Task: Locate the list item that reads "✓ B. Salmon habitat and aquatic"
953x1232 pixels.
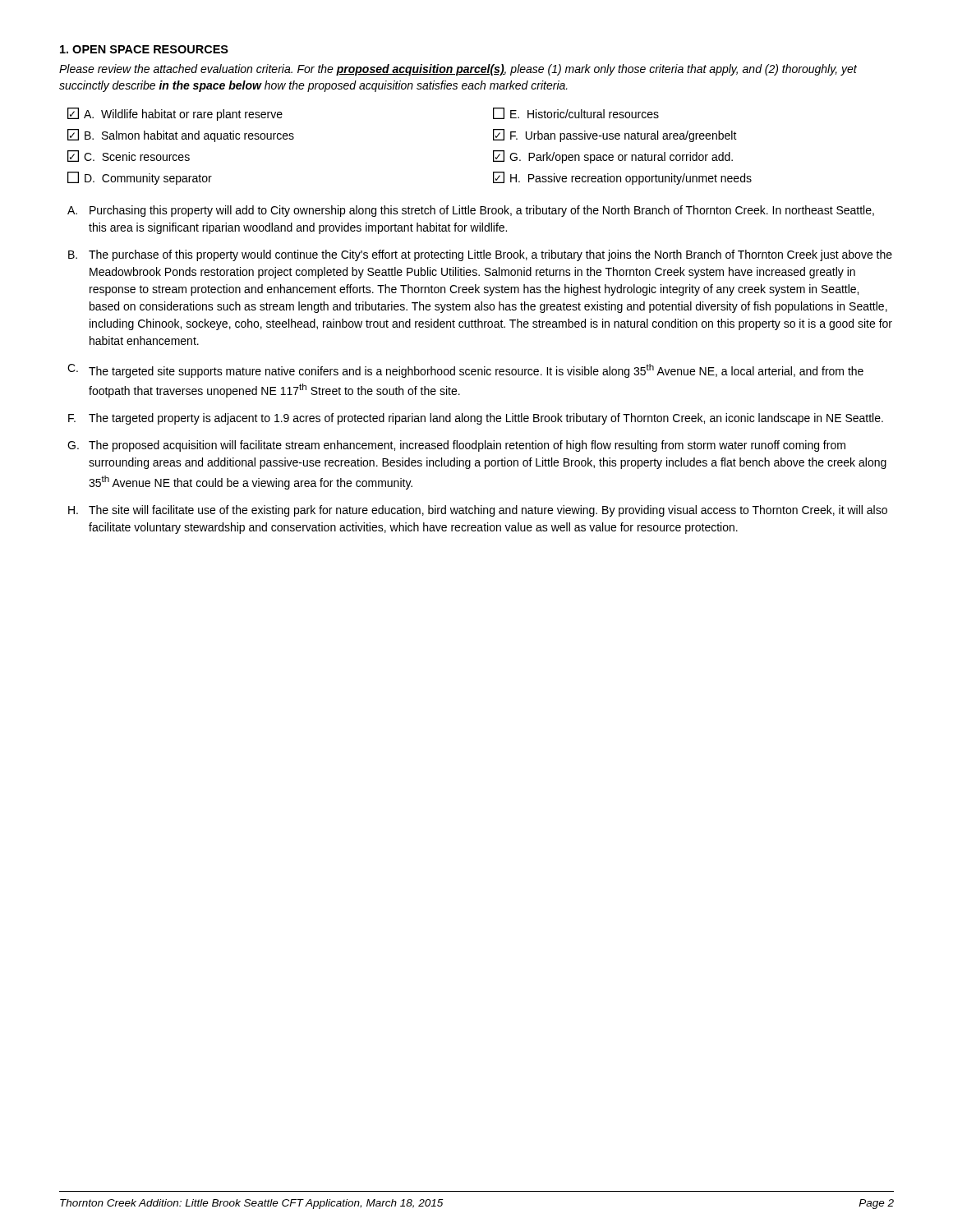Action: coord(181,136)
